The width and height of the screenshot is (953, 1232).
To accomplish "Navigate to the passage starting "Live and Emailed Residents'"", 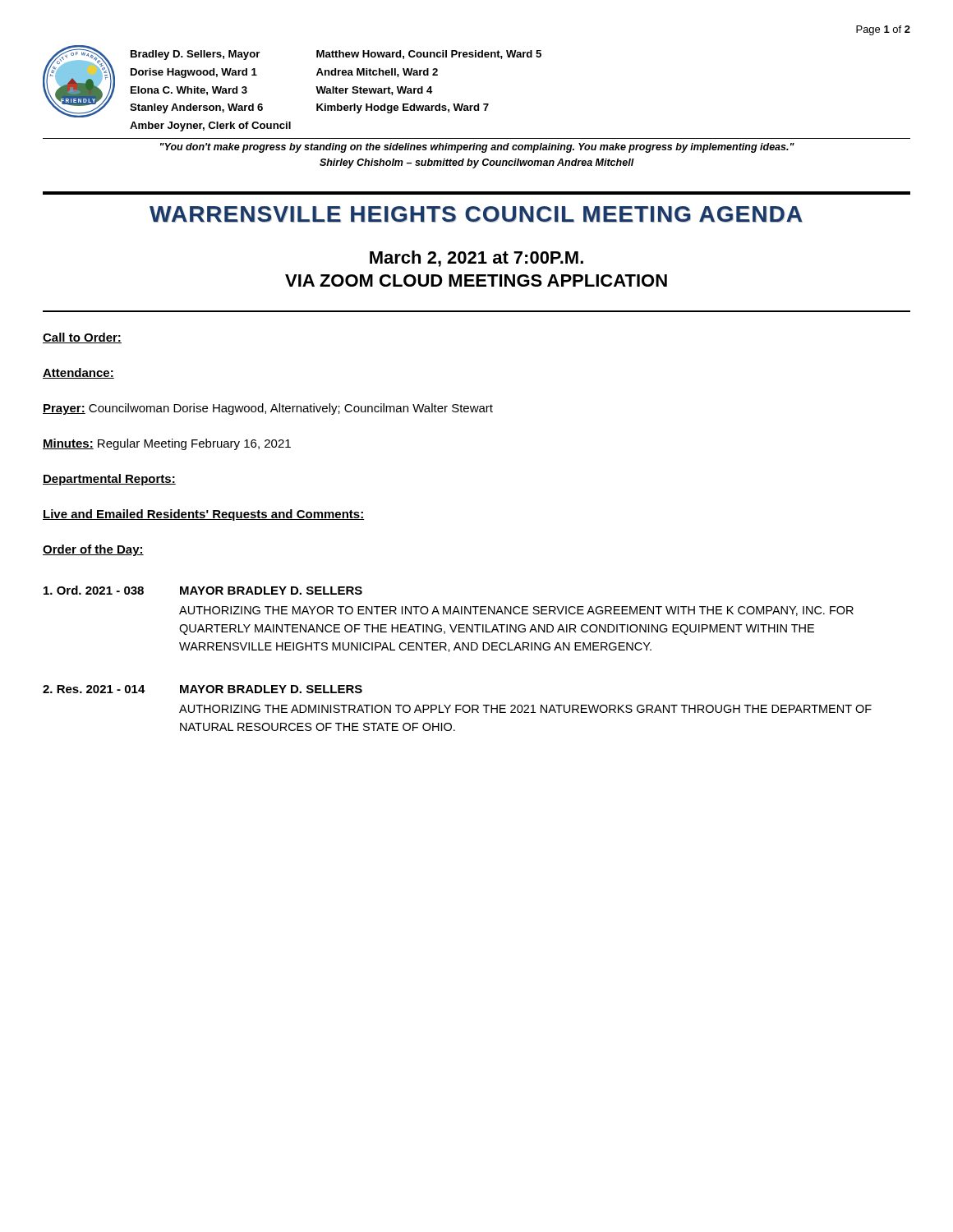I will (x=203, y=514).
